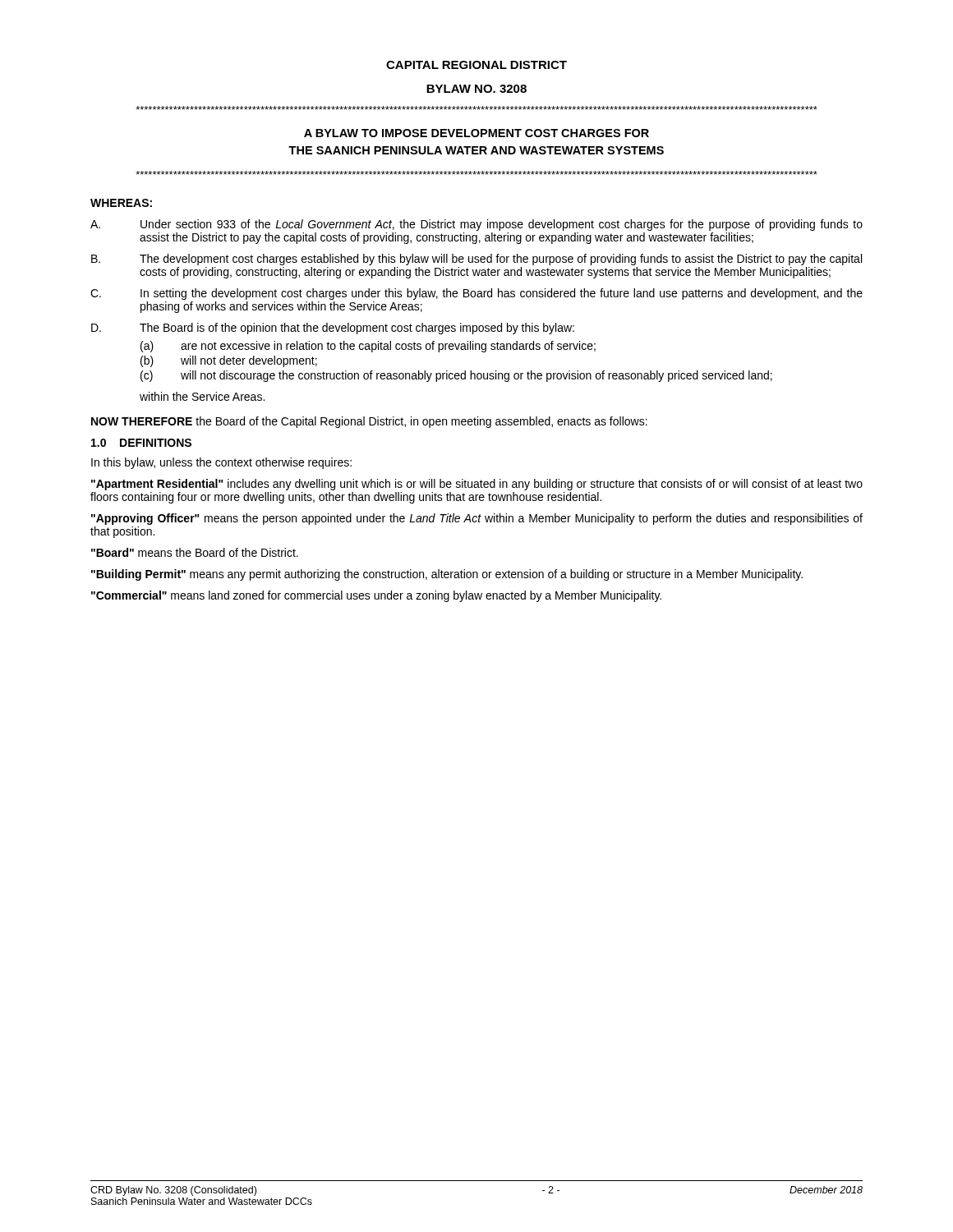Click the passage that begins ""Approving Officer" means the"
This screenshot has height=1232, width=953.
point(476,525)
